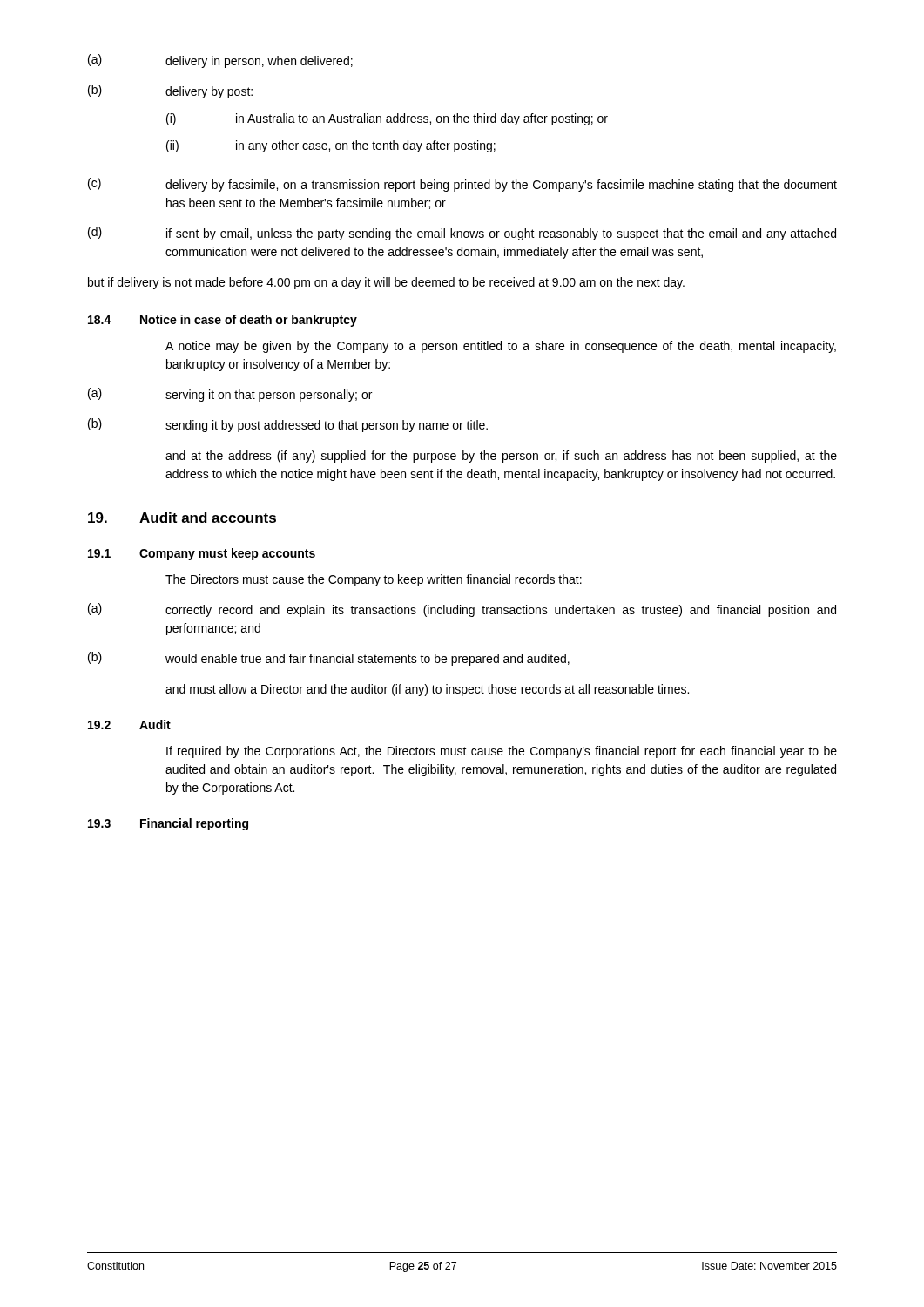Select the section header that reads "19.2 Audit"

(x=129, y=725)
